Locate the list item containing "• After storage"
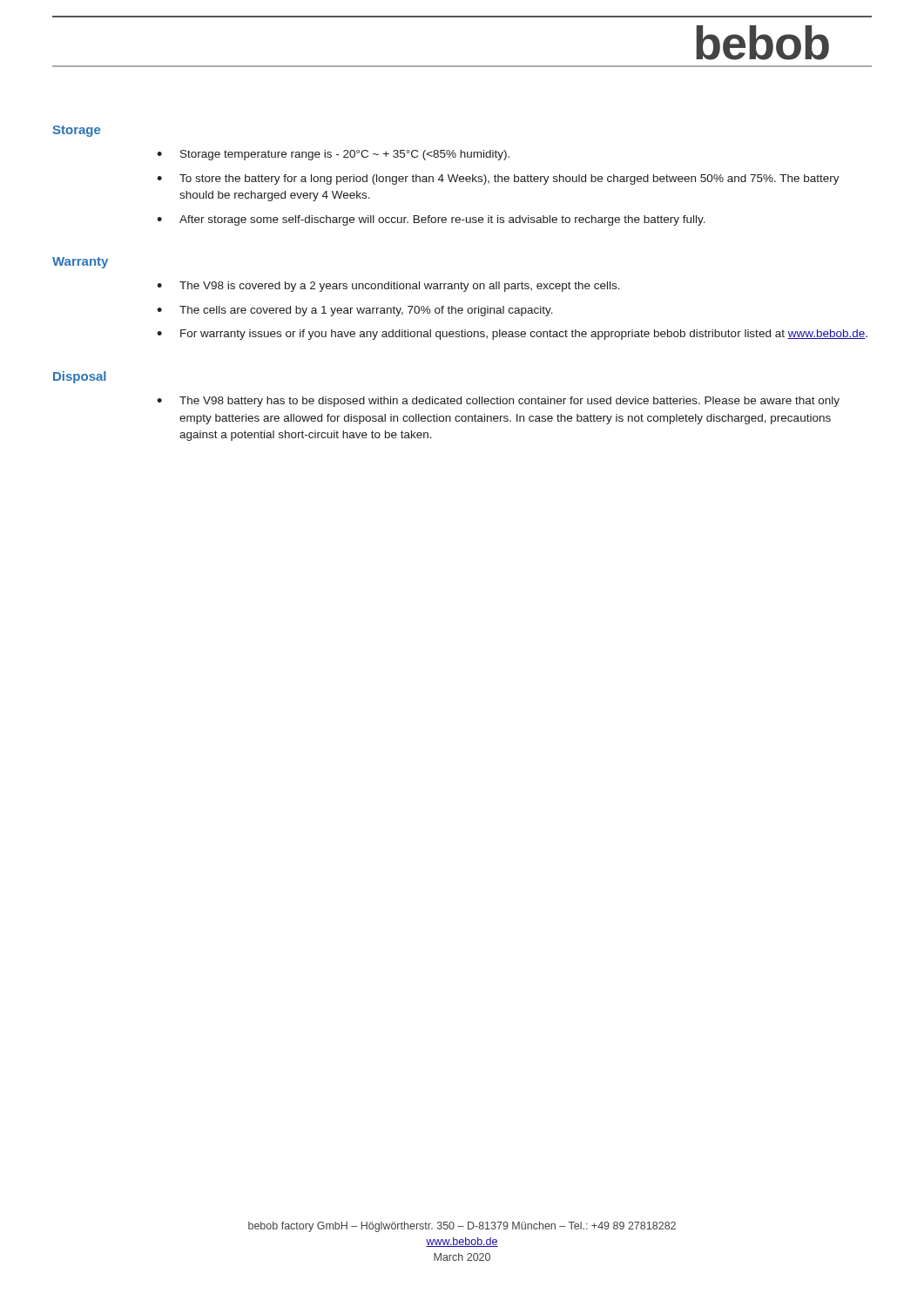924x1307 pixels. [x=514, y=219]
